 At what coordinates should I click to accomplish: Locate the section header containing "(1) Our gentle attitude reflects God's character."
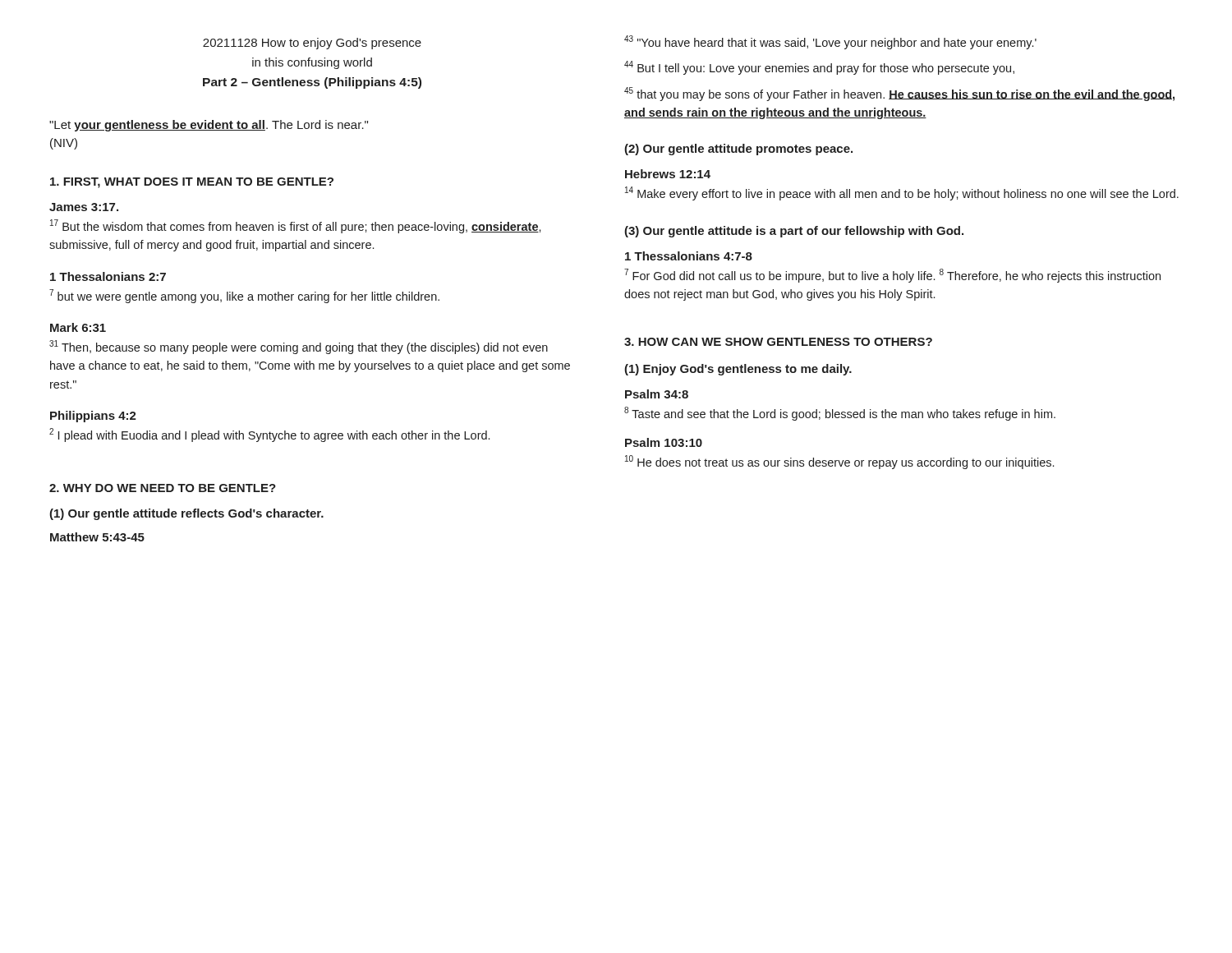(x=187, y=513)
